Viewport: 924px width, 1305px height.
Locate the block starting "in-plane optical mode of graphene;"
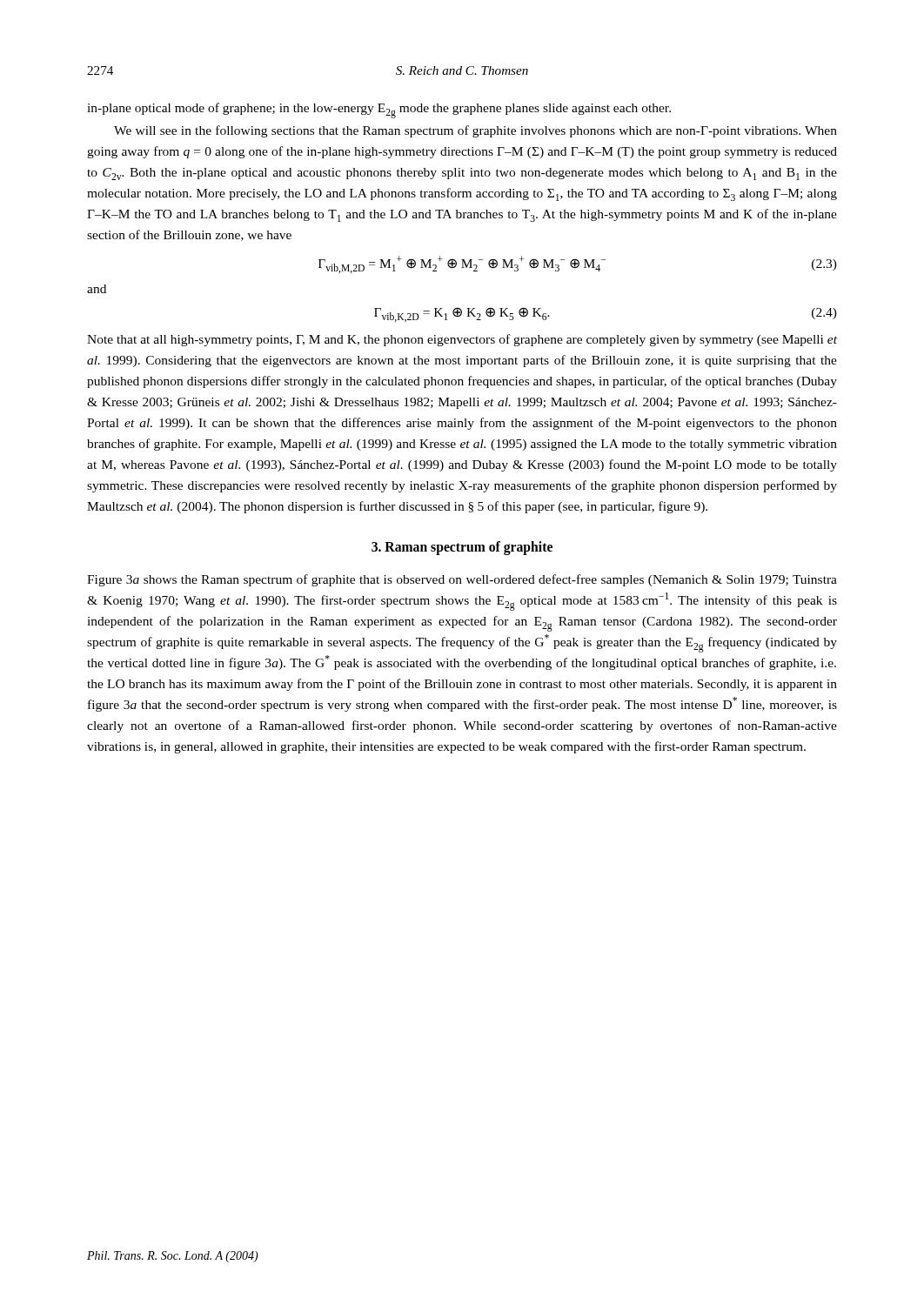coord(462,108)
